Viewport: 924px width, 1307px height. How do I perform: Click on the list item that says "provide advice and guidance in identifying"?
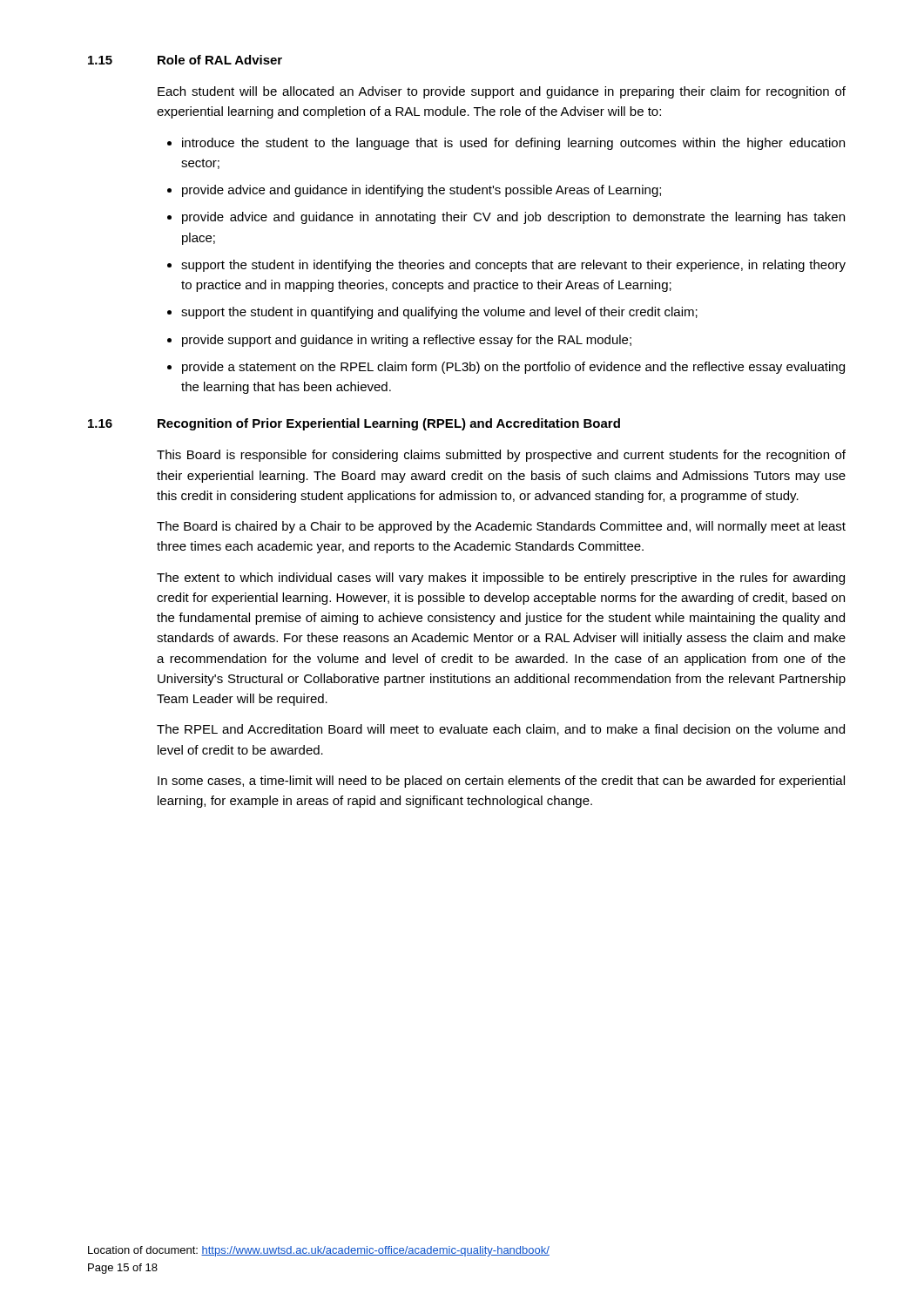point(422,190)
